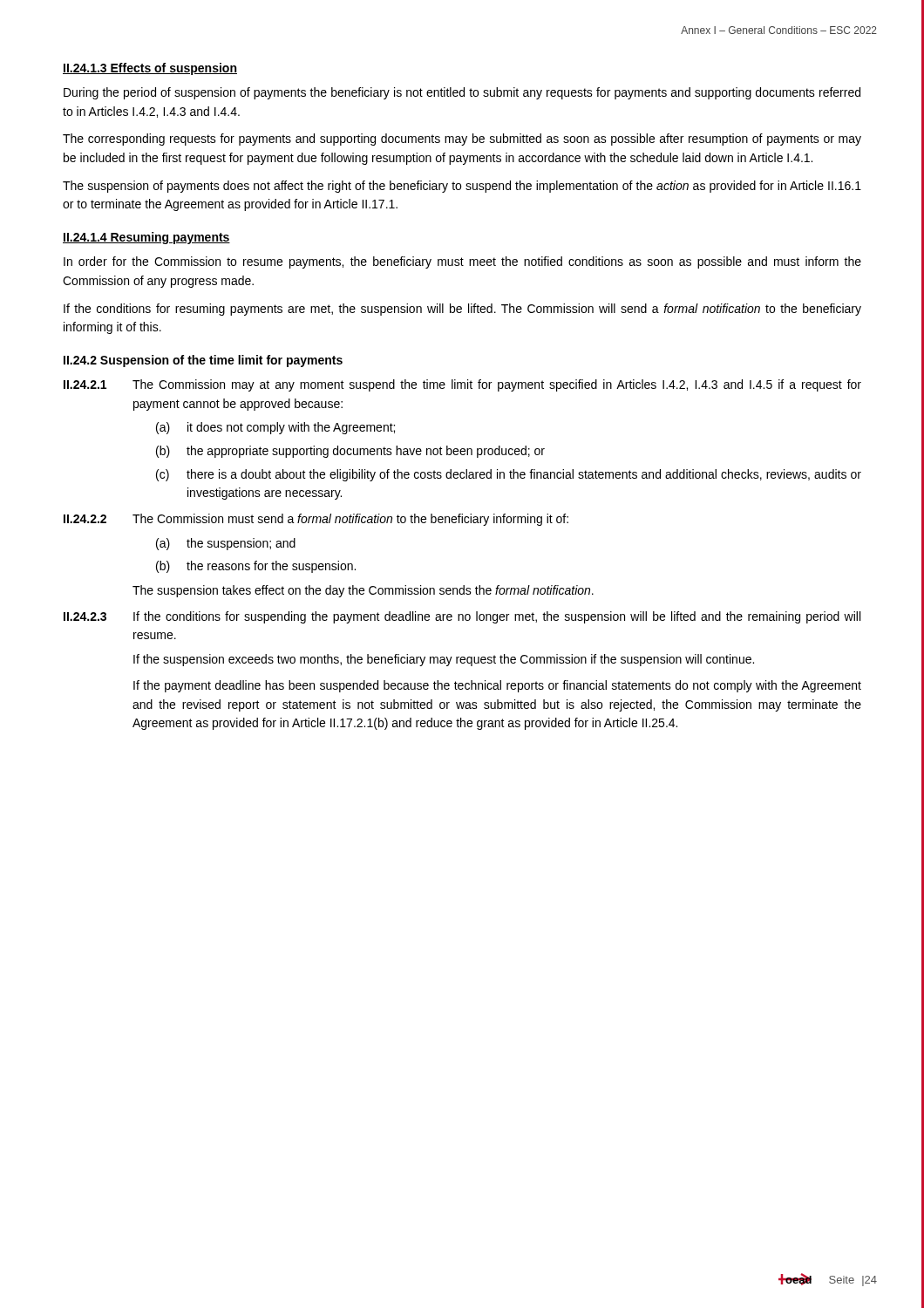
Task: Click on the list item containing "II.24.2.2 The Commission must send"
Action: [x=462, y=520]
